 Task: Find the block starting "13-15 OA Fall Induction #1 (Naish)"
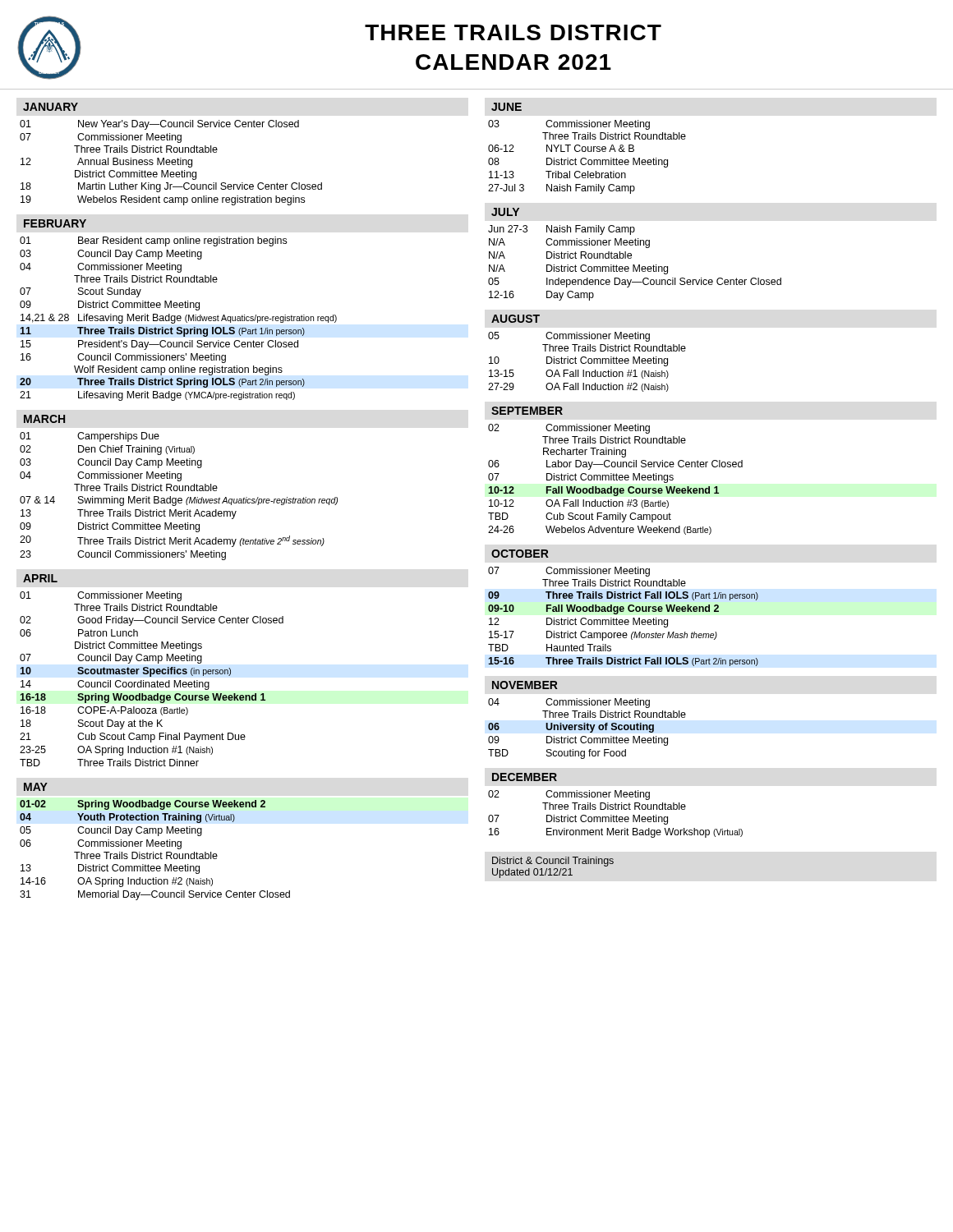pos(579,374)
